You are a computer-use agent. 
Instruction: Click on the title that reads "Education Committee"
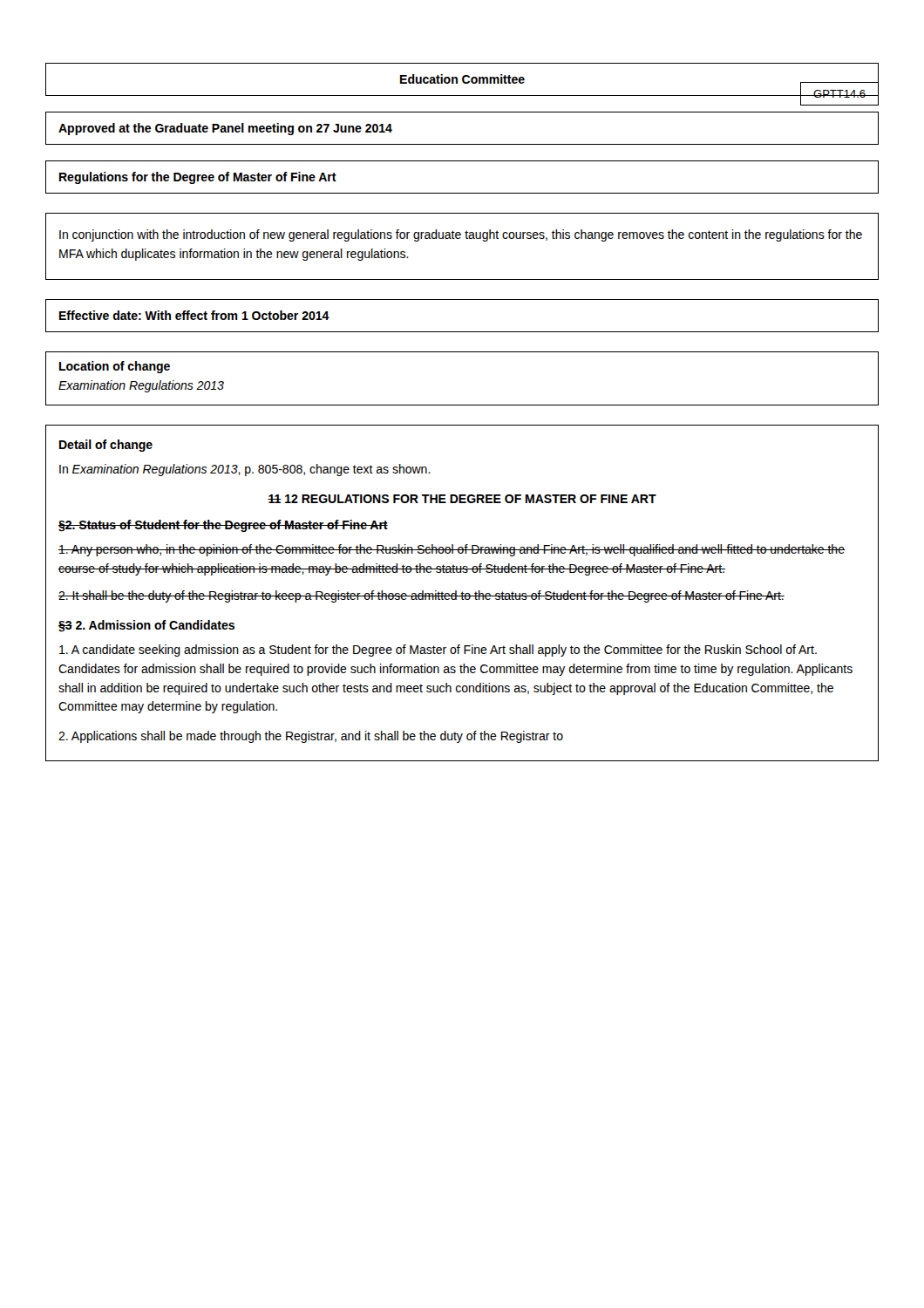coord(462,79)
